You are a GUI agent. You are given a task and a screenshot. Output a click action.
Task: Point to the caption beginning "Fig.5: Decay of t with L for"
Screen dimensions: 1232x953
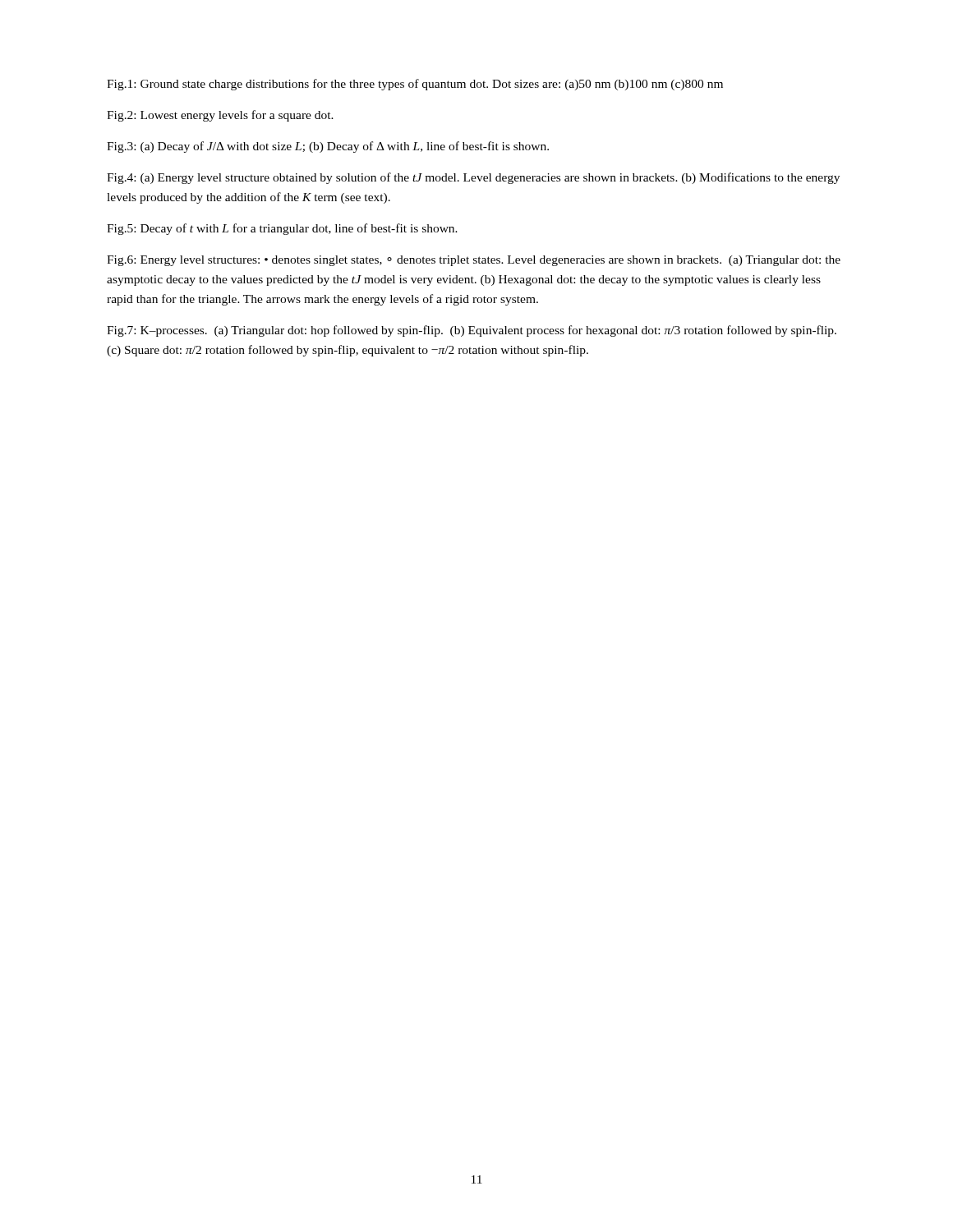[x=282, y=228]
